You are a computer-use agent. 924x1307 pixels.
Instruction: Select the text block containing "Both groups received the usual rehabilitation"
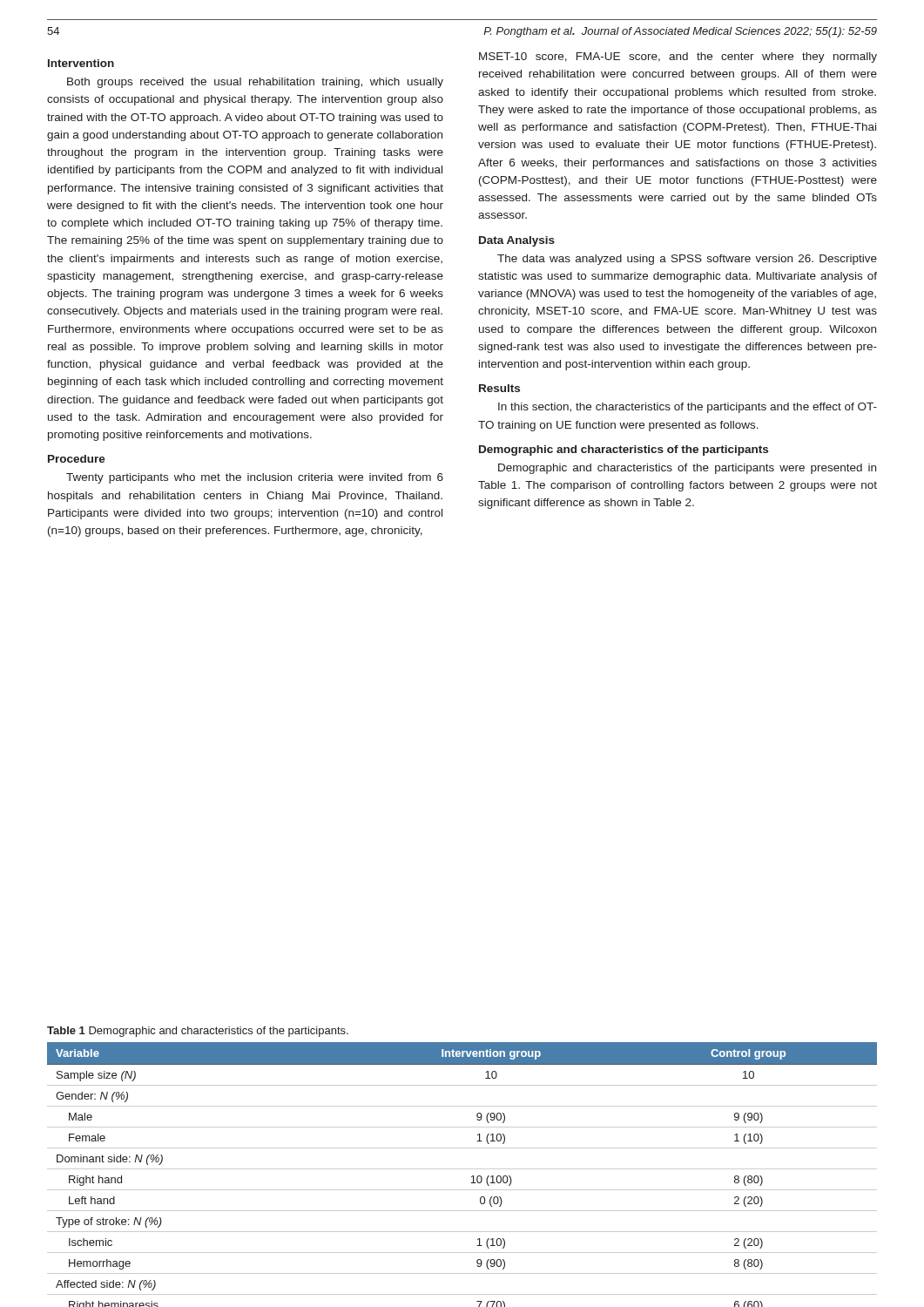(x=245, y=258)
